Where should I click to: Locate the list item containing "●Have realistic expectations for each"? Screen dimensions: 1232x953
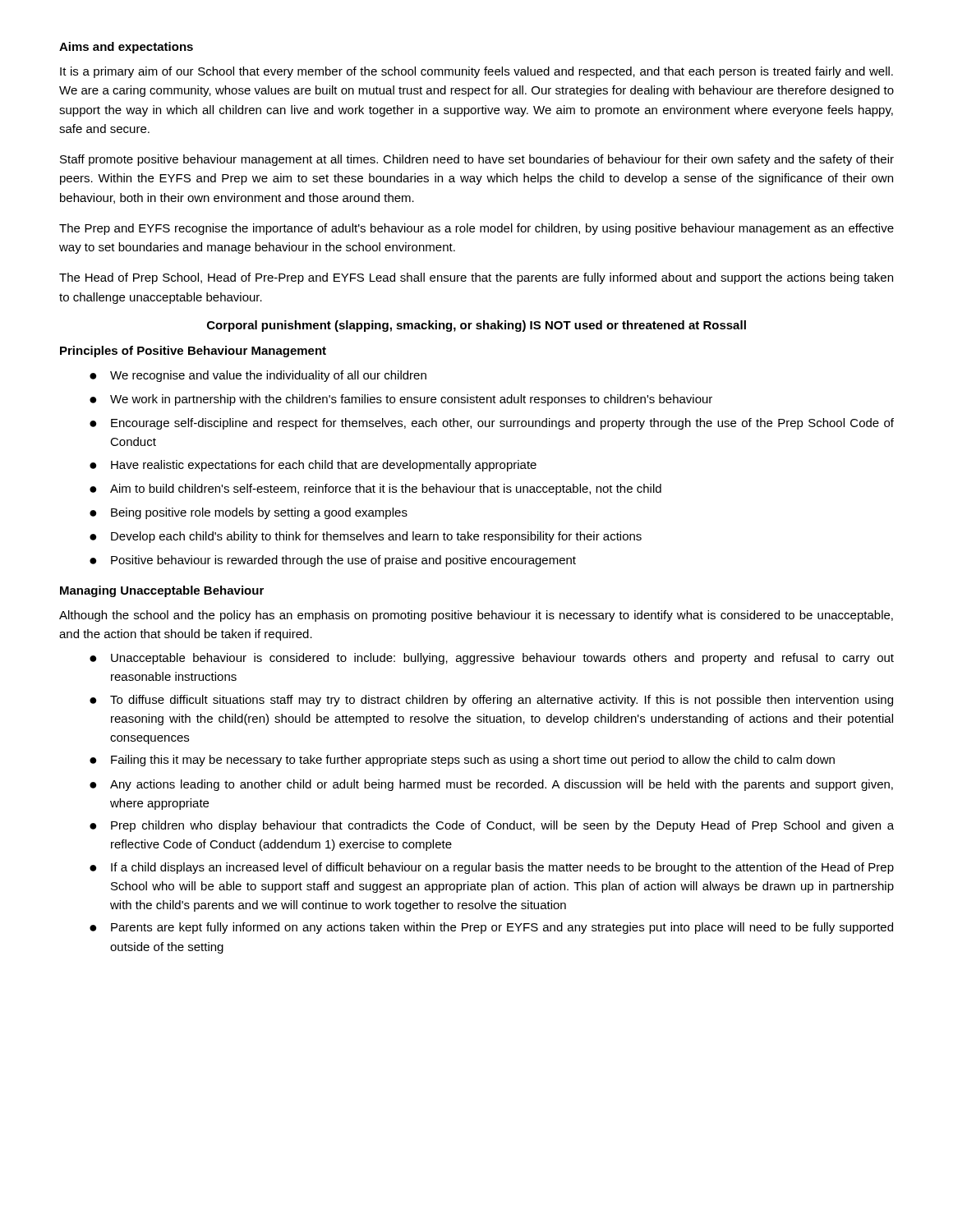point(491,465)
